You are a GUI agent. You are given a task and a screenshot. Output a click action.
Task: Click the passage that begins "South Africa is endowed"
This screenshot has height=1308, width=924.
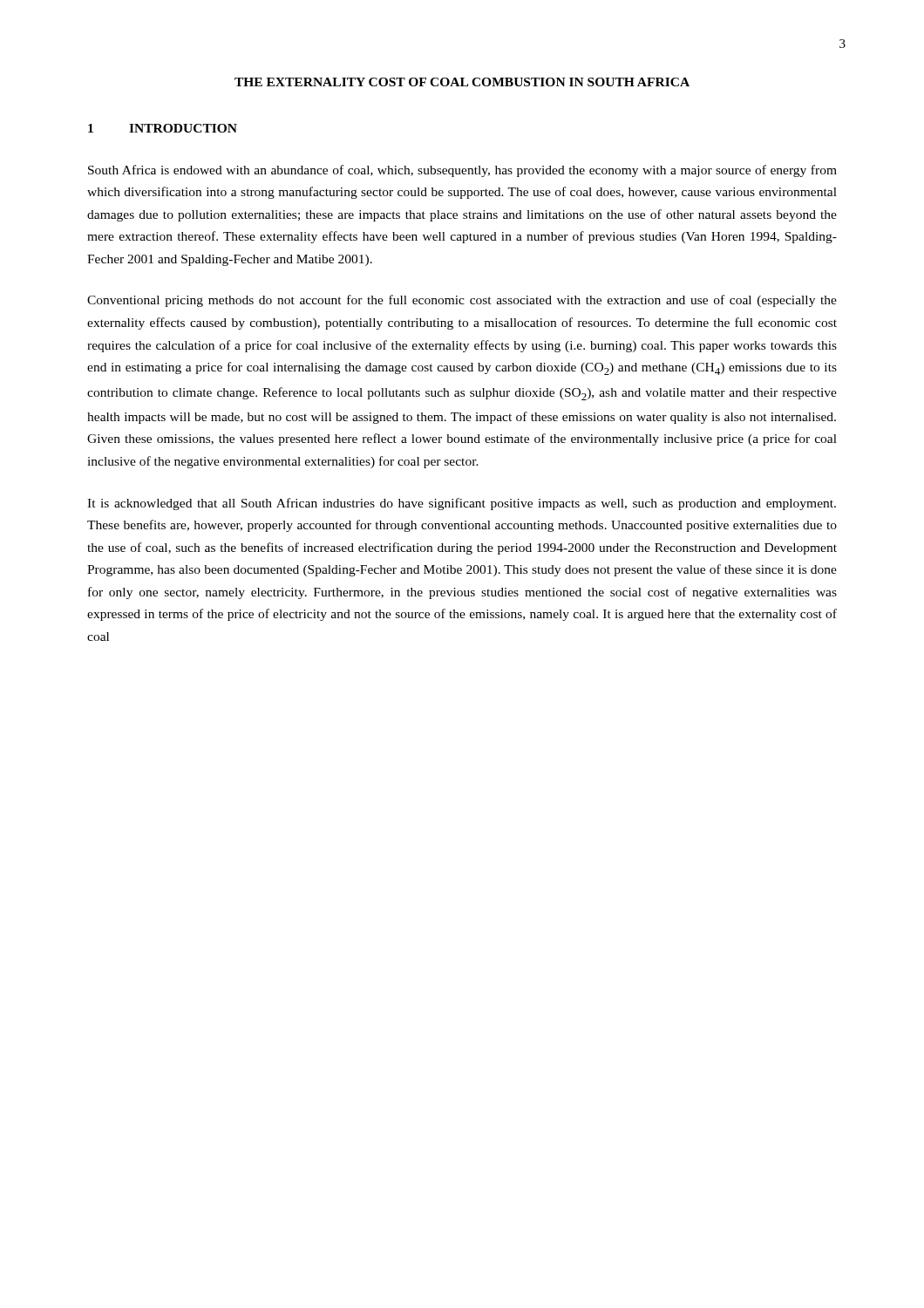pyautogui.click(x=462, y=214)
